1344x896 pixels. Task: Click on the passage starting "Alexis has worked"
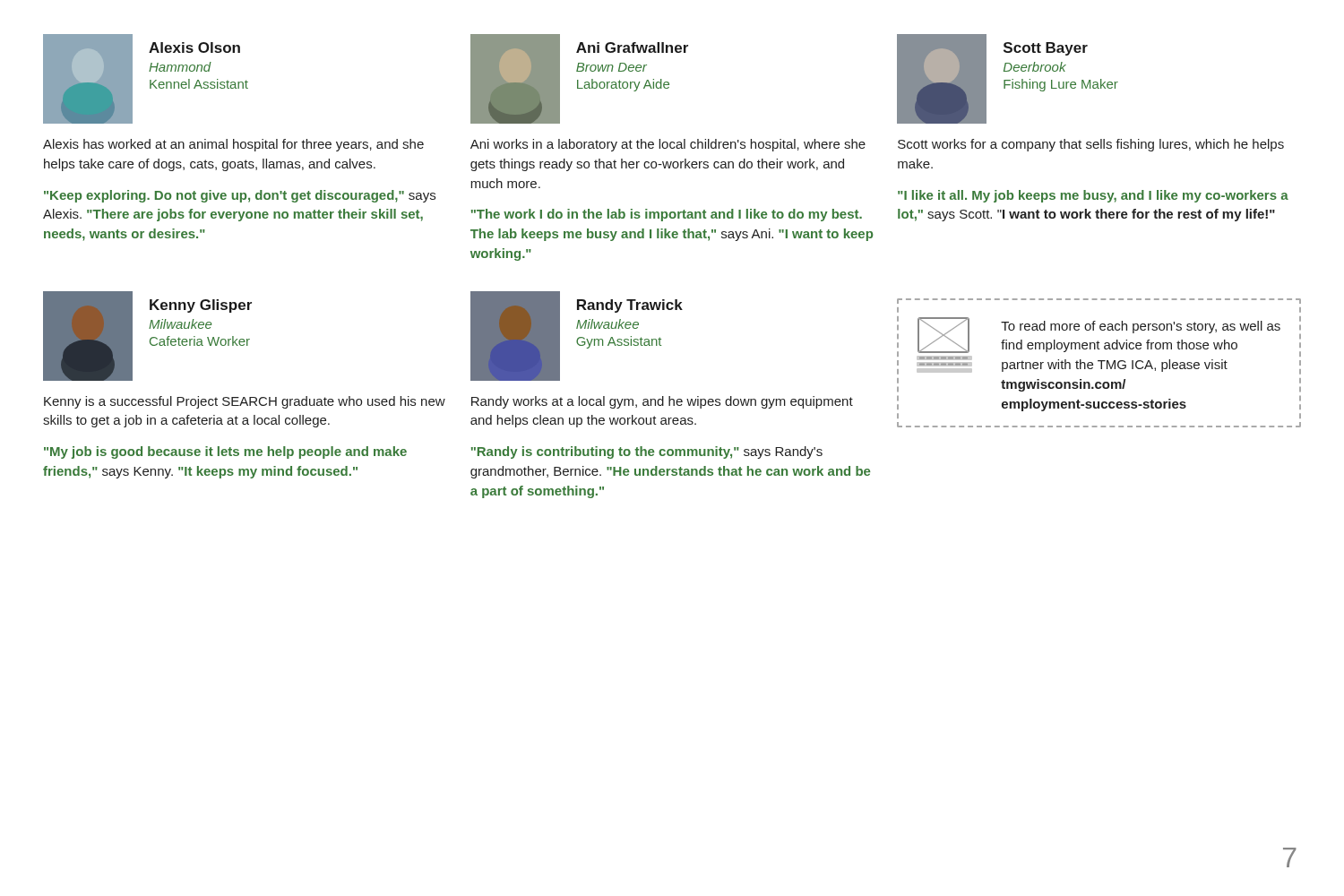pyautogui.click(x=234, y=154)
